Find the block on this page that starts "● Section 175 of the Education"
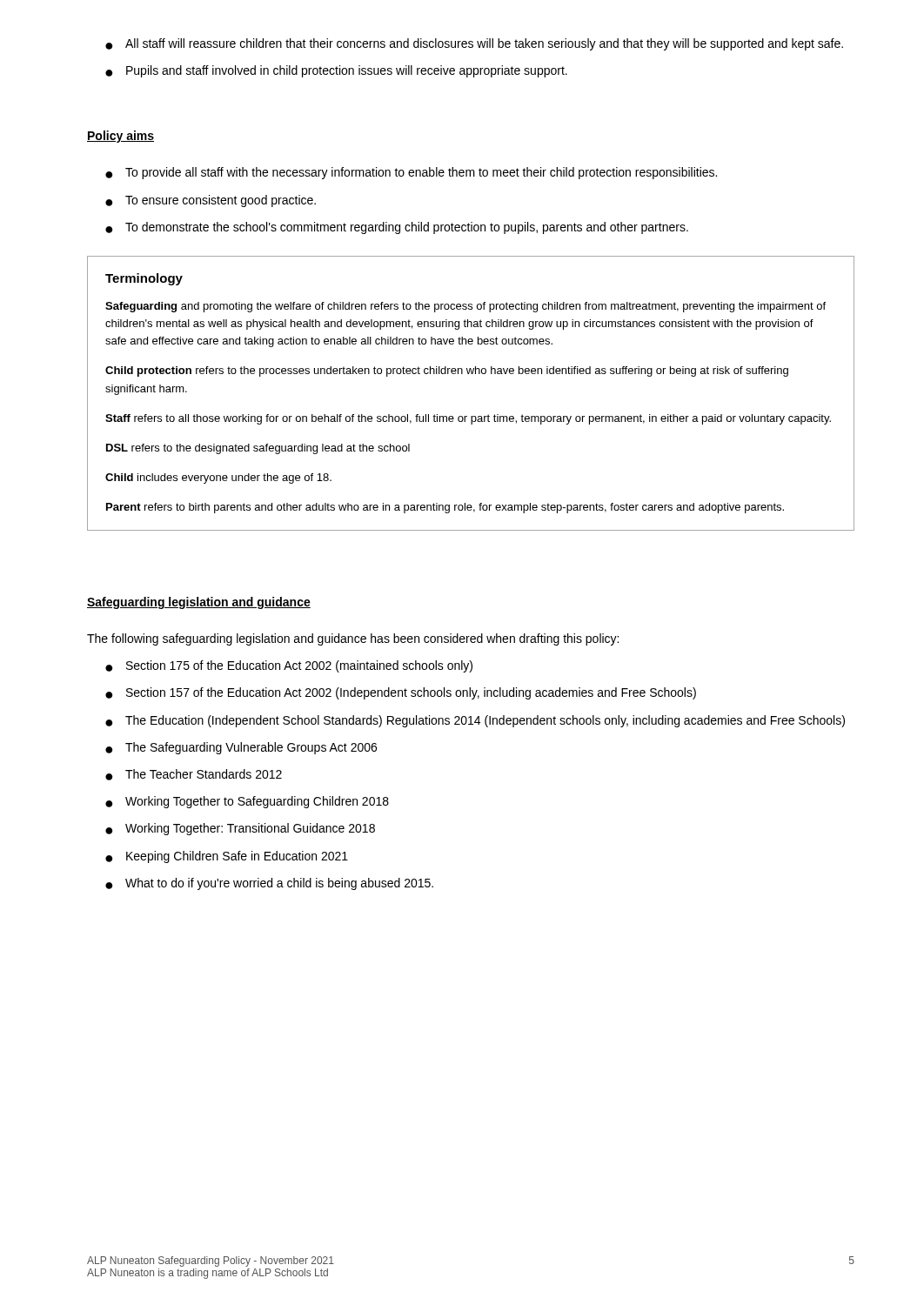The height and width of the screenshot is (1305, 924). [289, 668]
